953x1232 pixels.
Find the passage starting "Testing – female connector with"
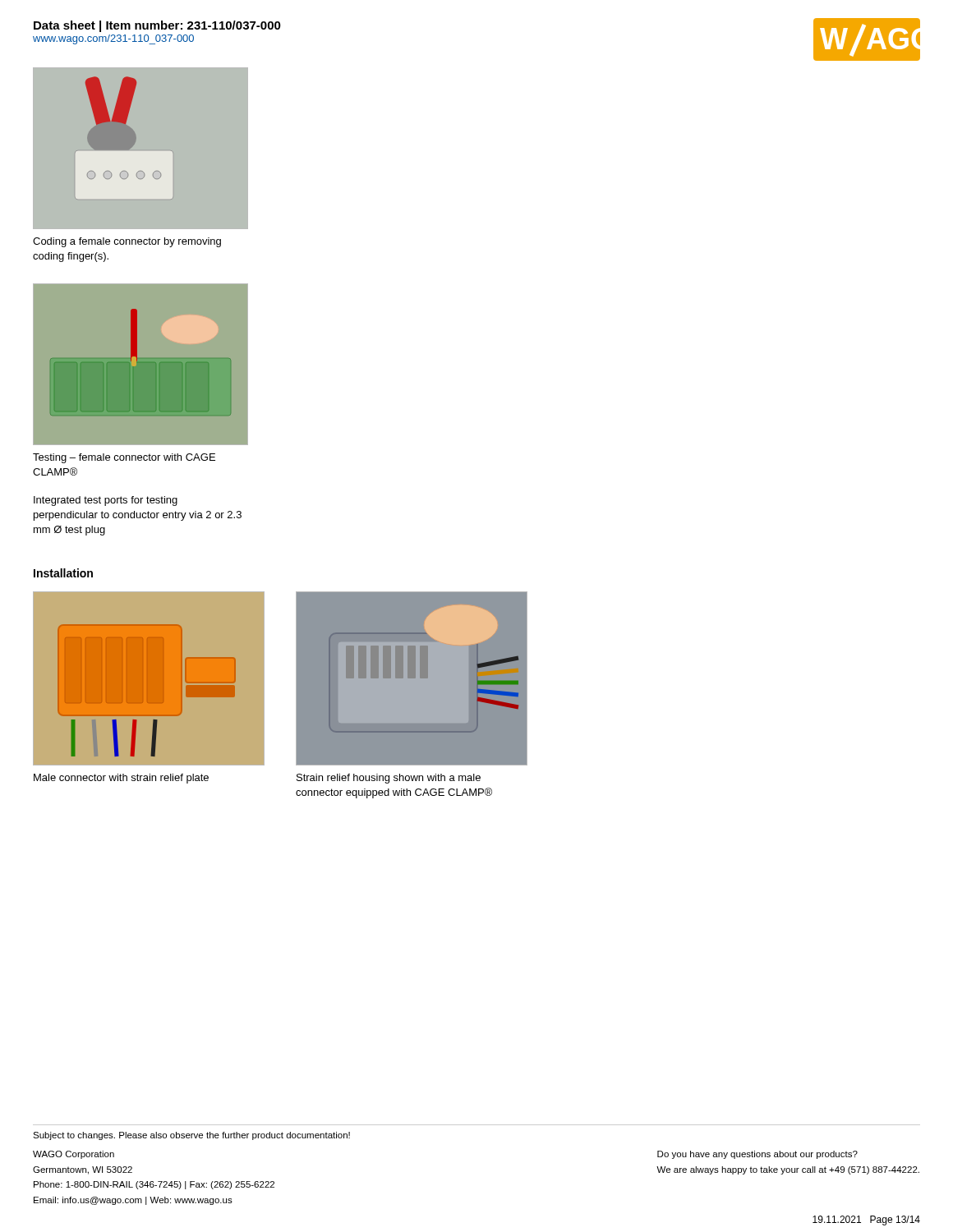pyautogui.click(x=124, y=465)
